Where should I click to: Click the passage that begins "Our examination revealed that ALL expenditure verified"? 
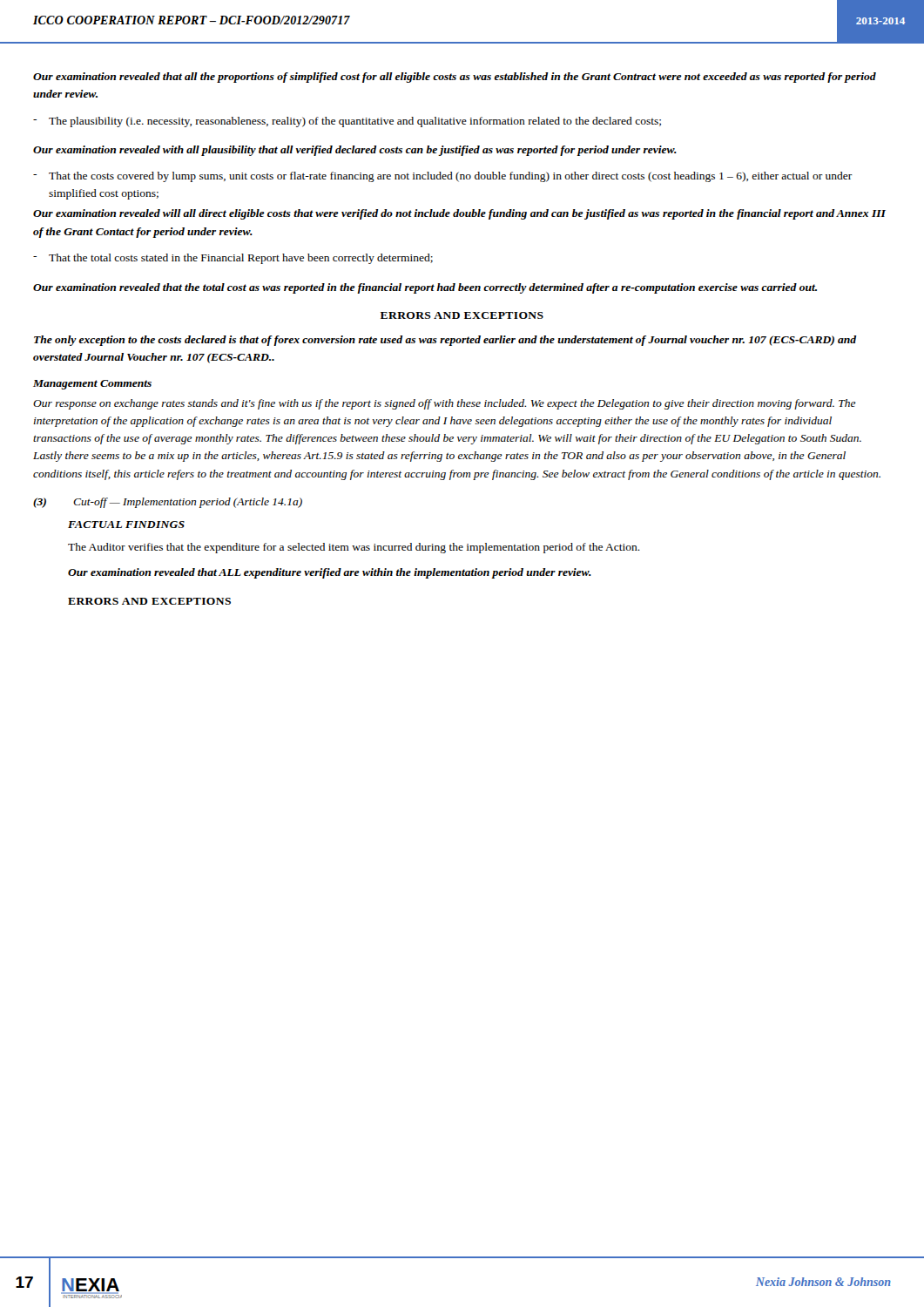click(330, 572)
